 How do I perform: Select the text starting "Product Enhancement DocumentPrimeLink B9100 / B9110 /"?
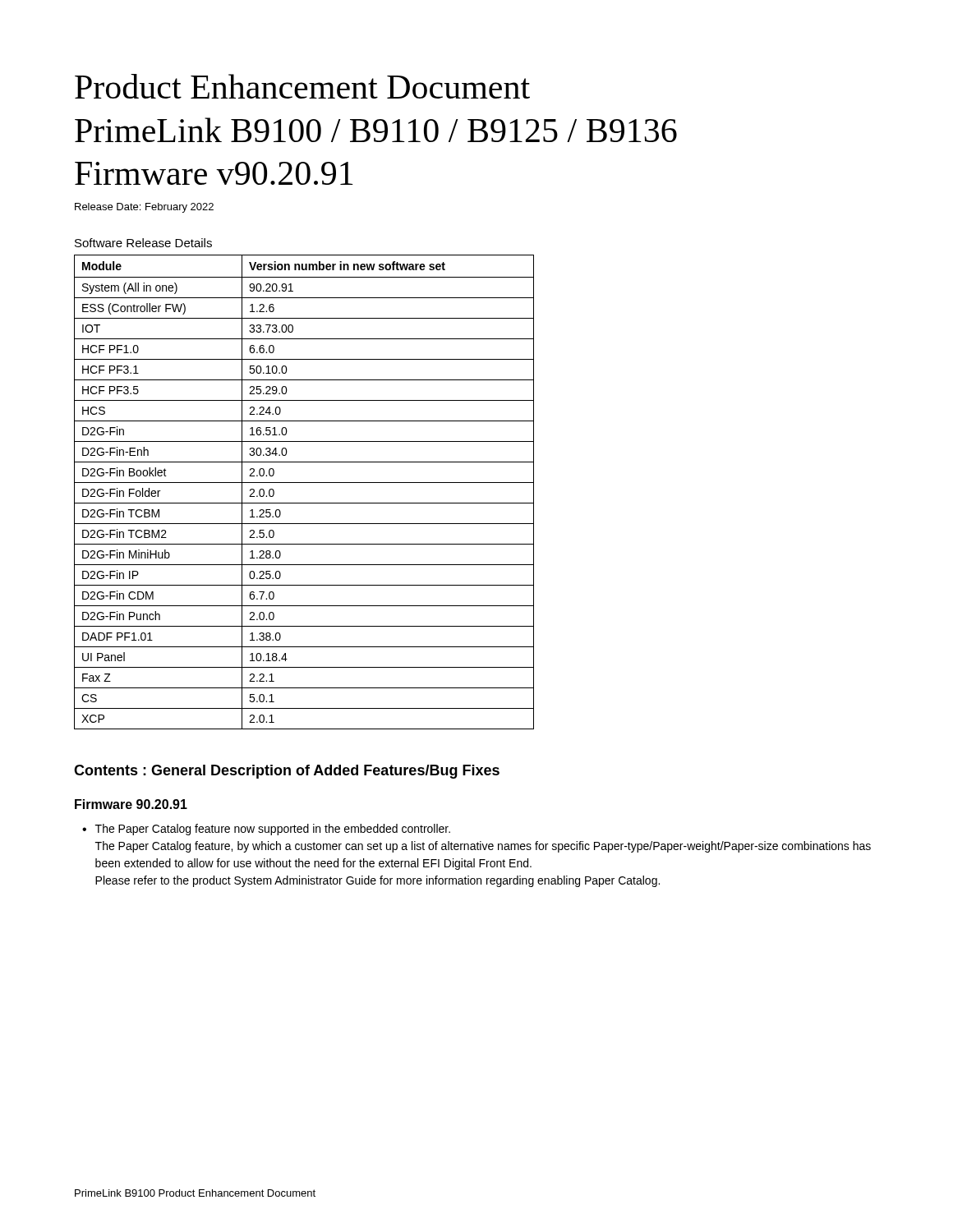pos(476,130)
